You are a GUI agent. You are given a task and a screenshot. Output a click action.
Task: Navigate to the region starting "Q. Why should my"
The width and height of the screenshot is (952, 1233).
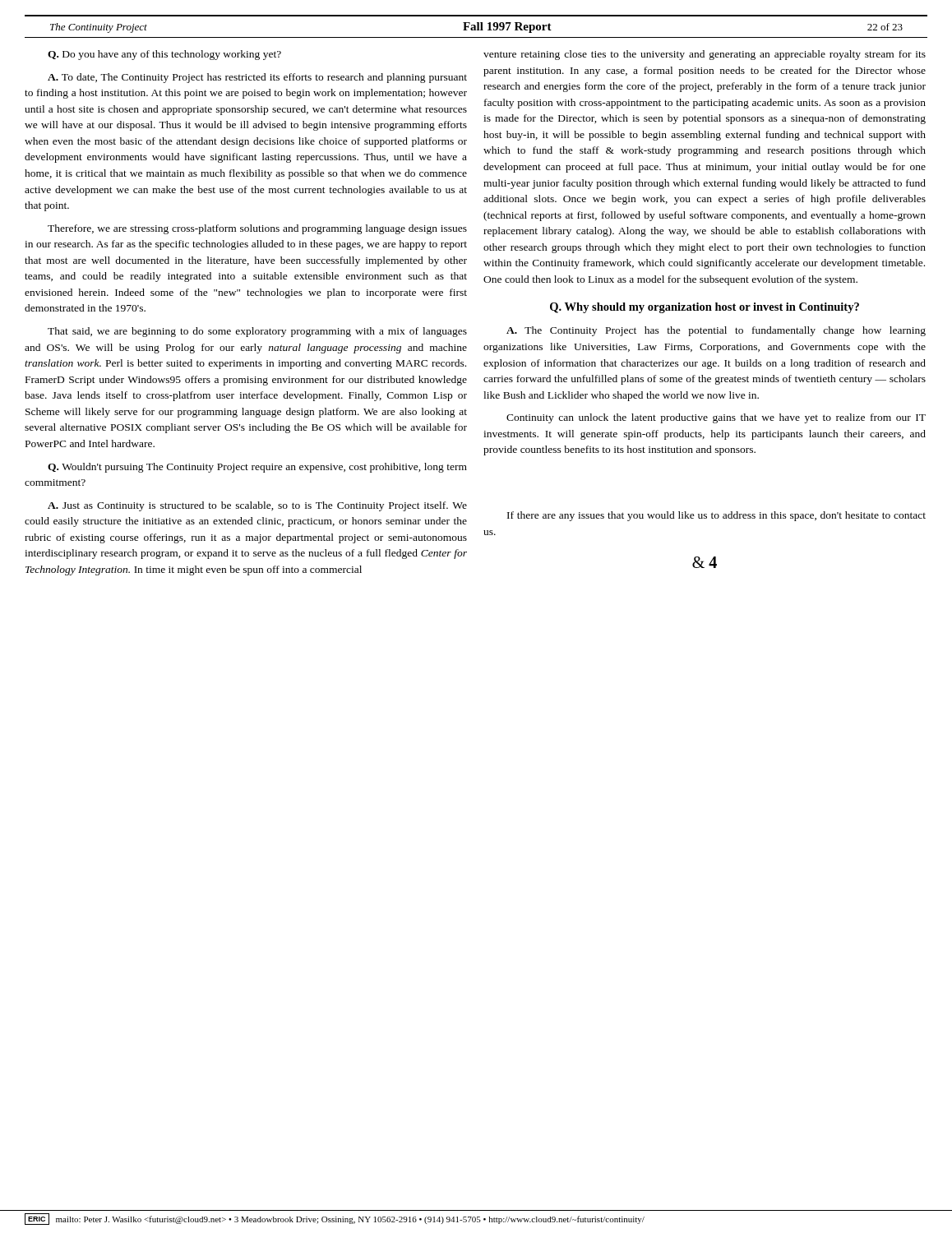(705, 307)
